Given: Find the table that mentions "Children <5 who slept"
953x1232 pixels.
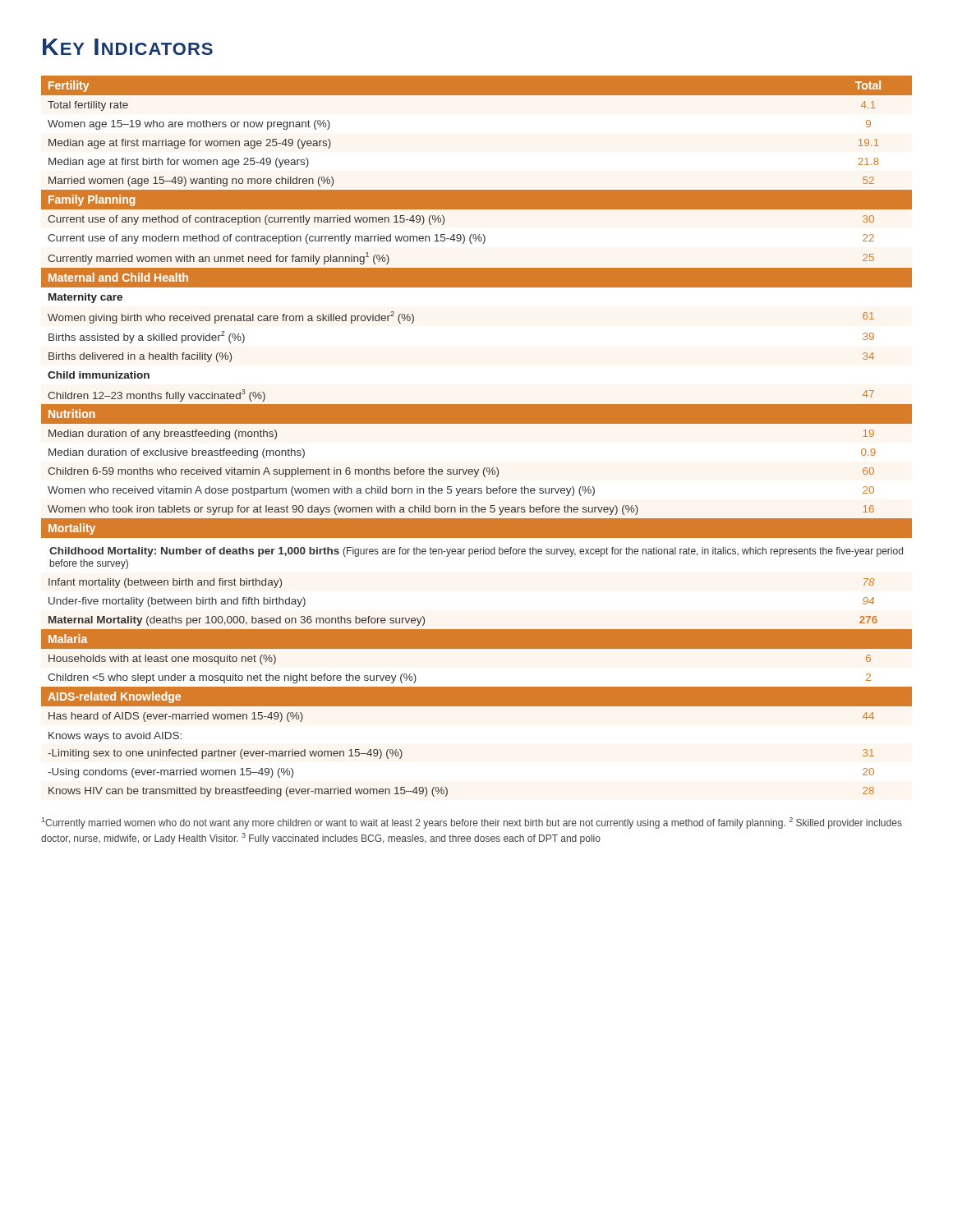Looking at the screenshot, I should 476,438.
